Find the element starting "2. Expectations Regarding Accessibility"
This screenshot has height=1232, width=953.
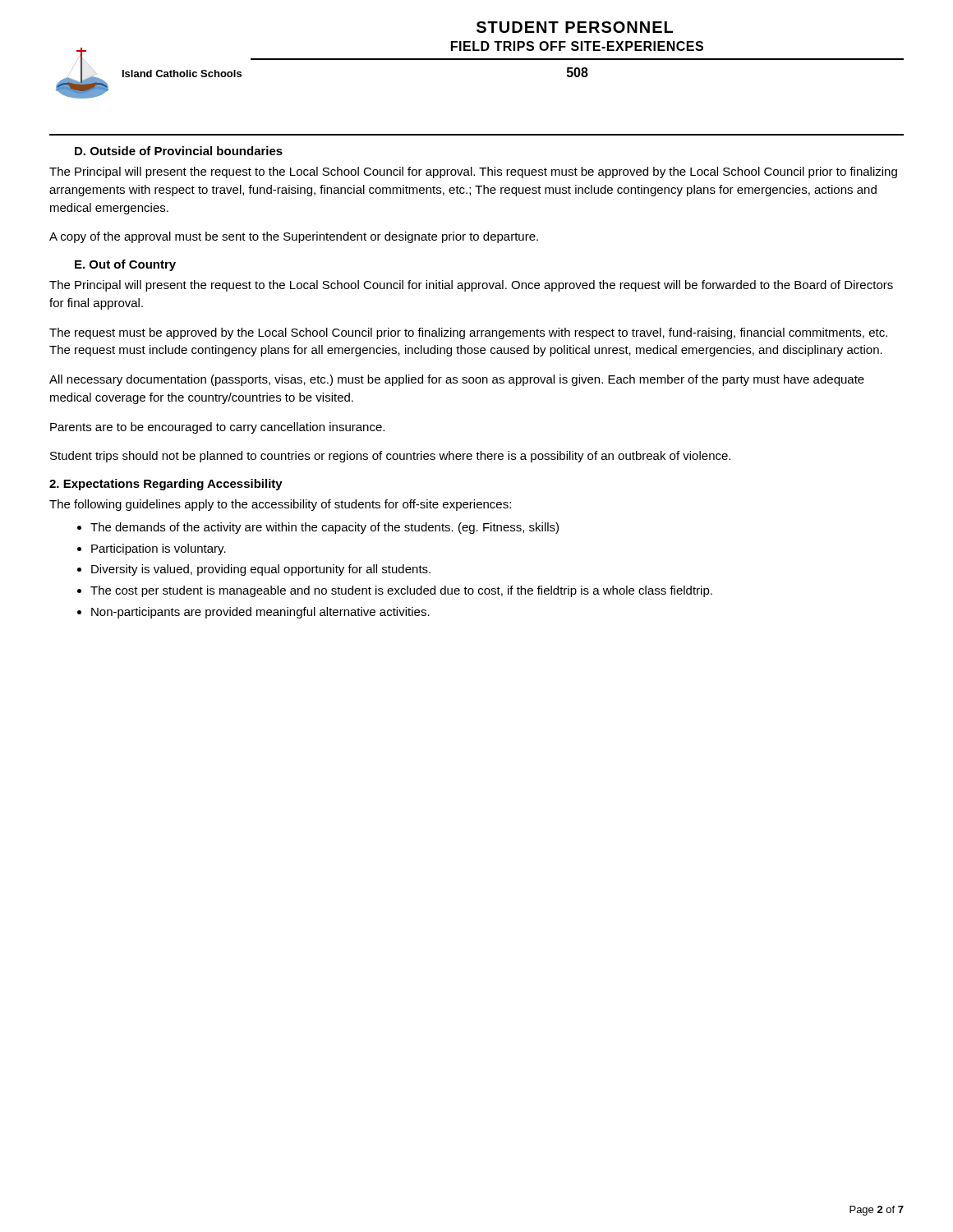pos(166,483)
